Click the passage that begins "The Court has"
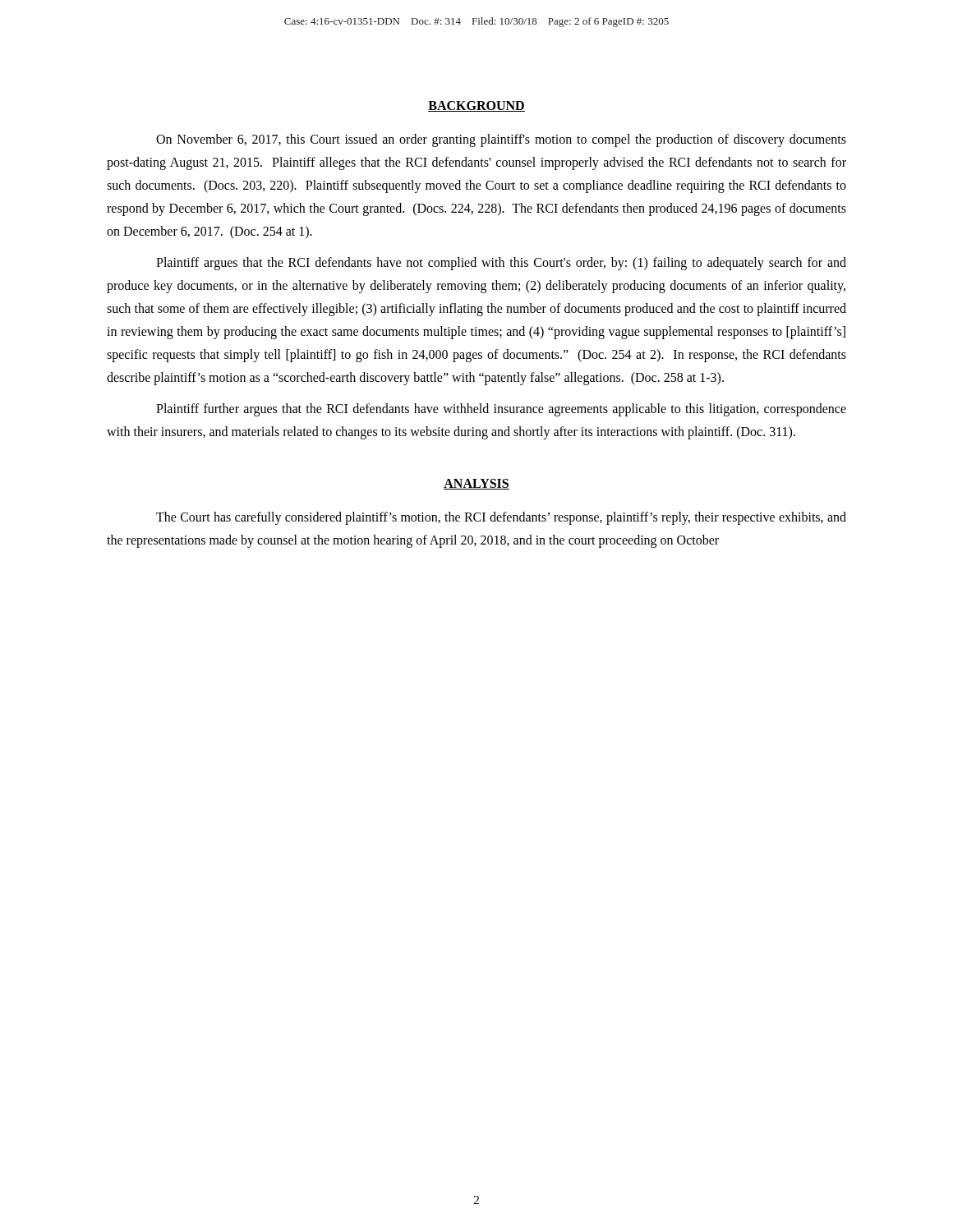 pos(476,529)
